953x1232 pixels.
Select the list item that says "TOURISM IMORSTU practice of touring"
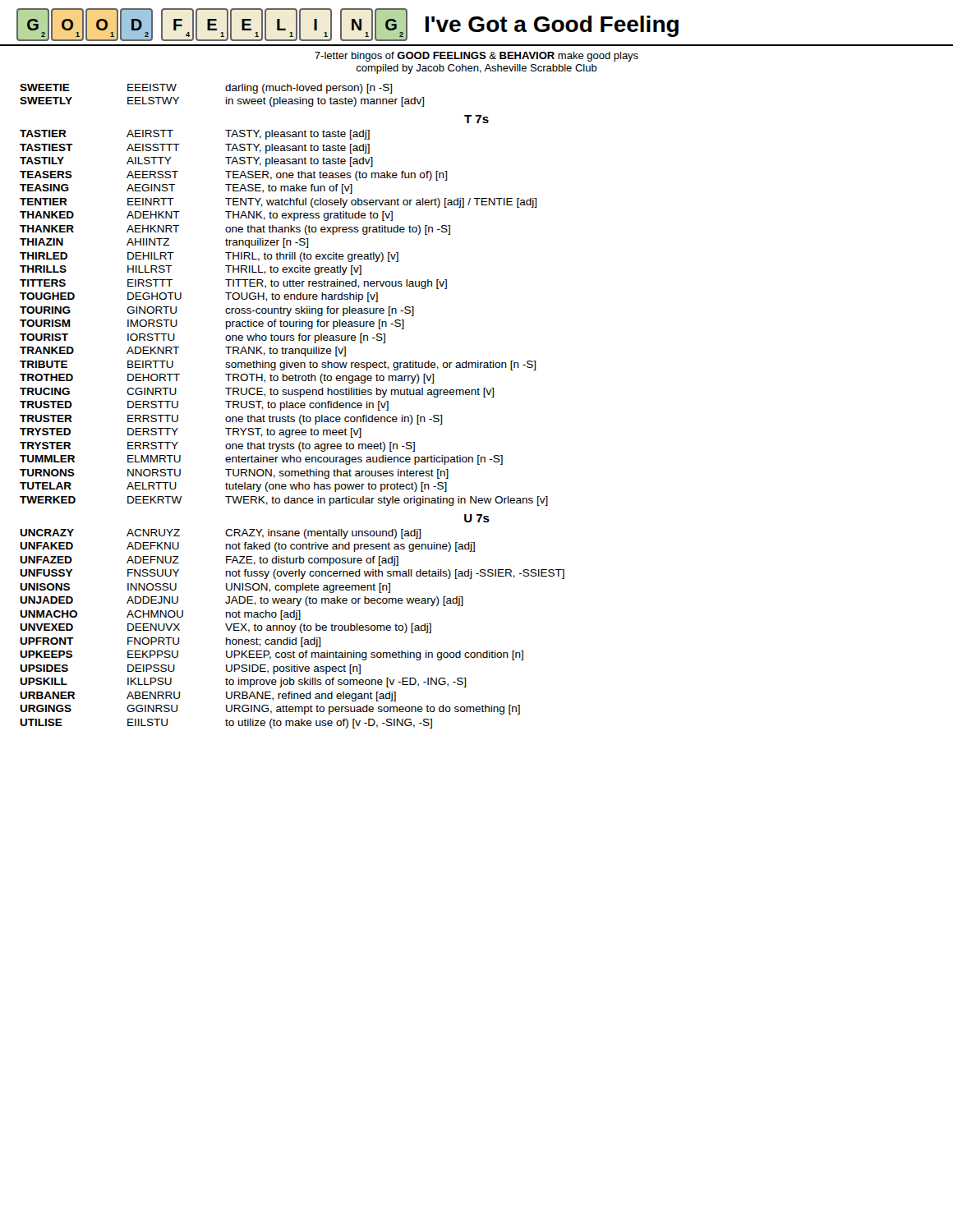click(47, 324)
